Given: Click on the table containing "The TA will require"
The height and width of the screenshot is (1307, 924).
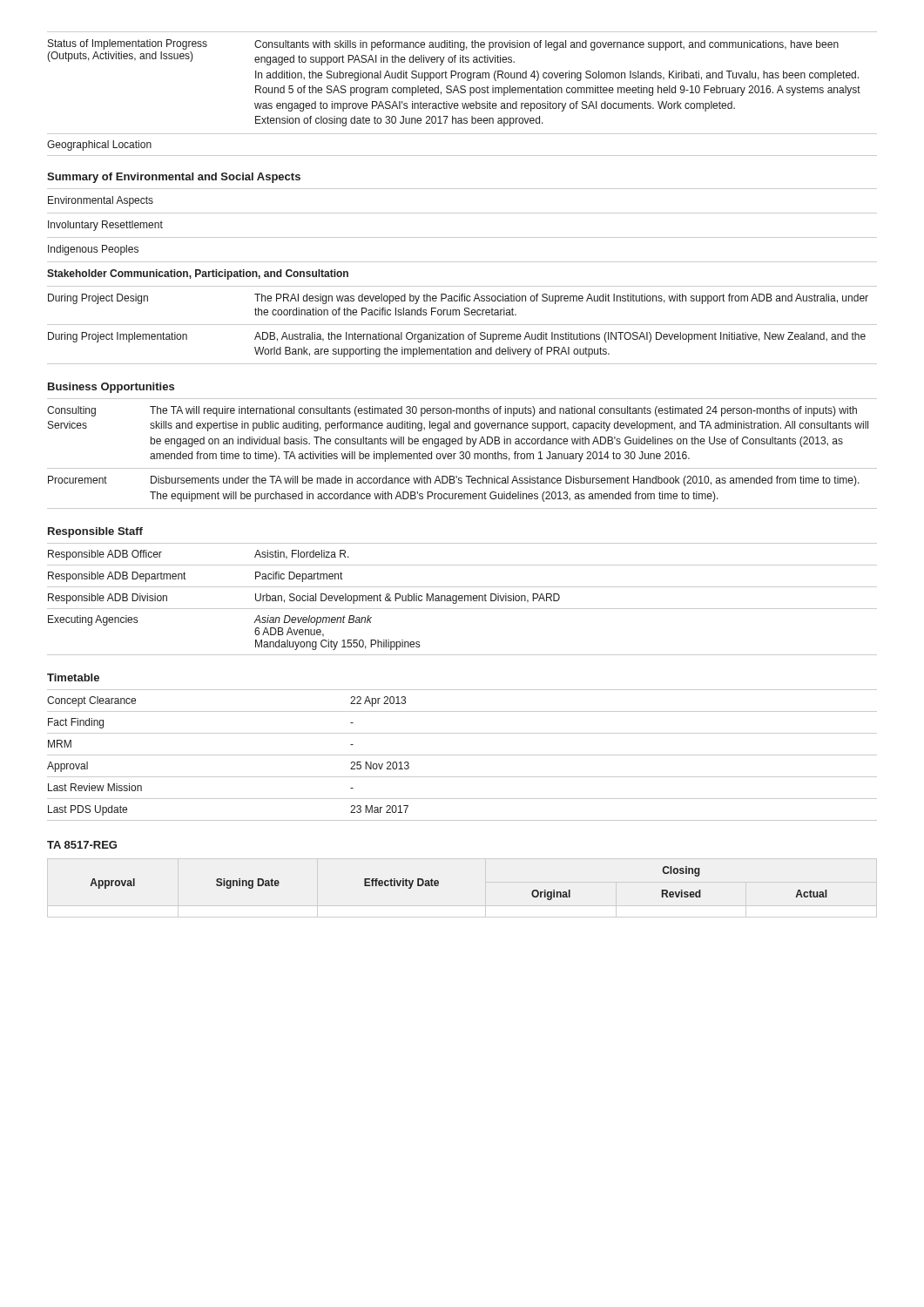Looking at the screenshot, I should tap(462, 453).
